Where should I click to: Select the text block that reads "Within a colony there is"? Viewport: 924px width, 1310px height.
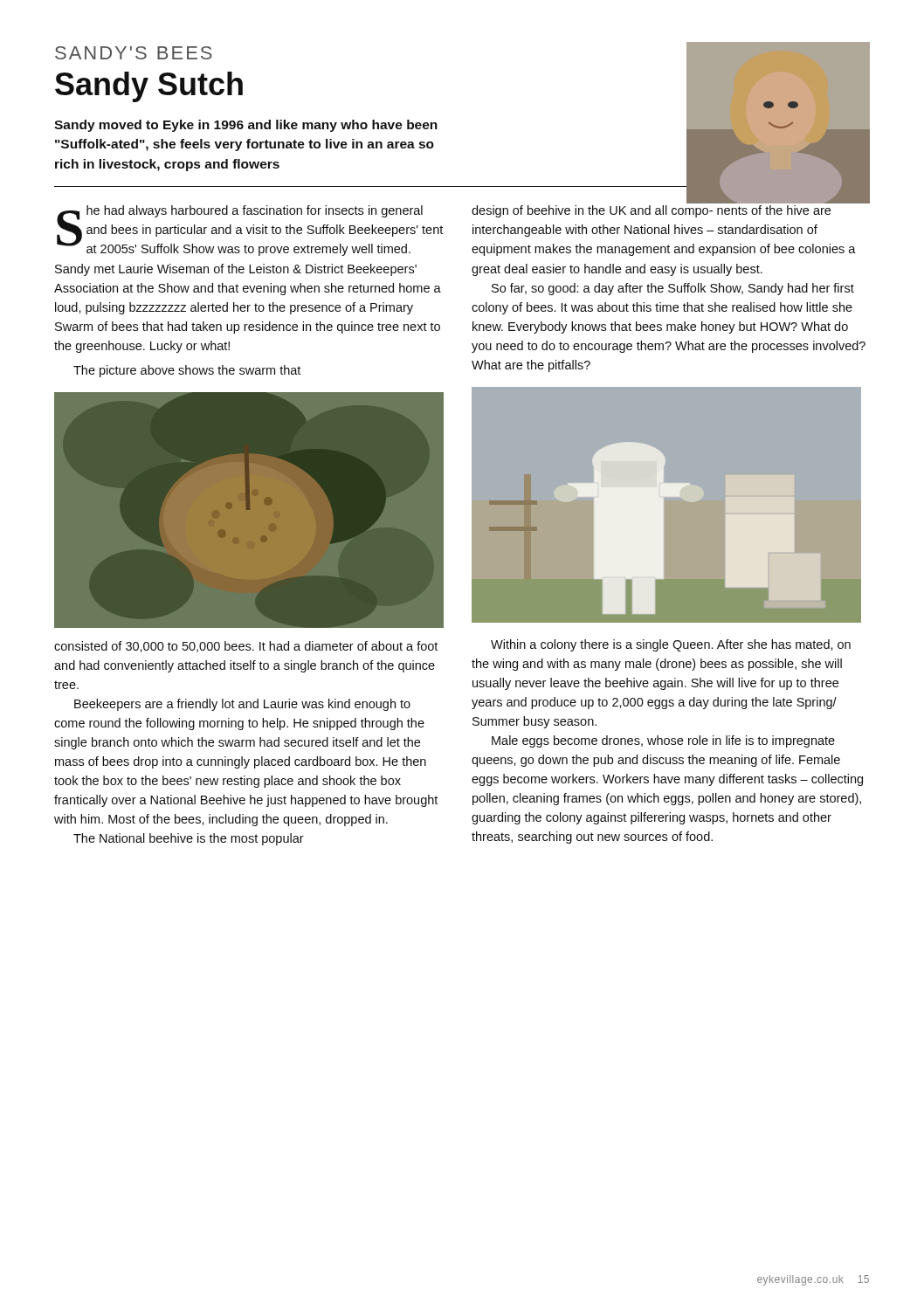click(671, 740)
